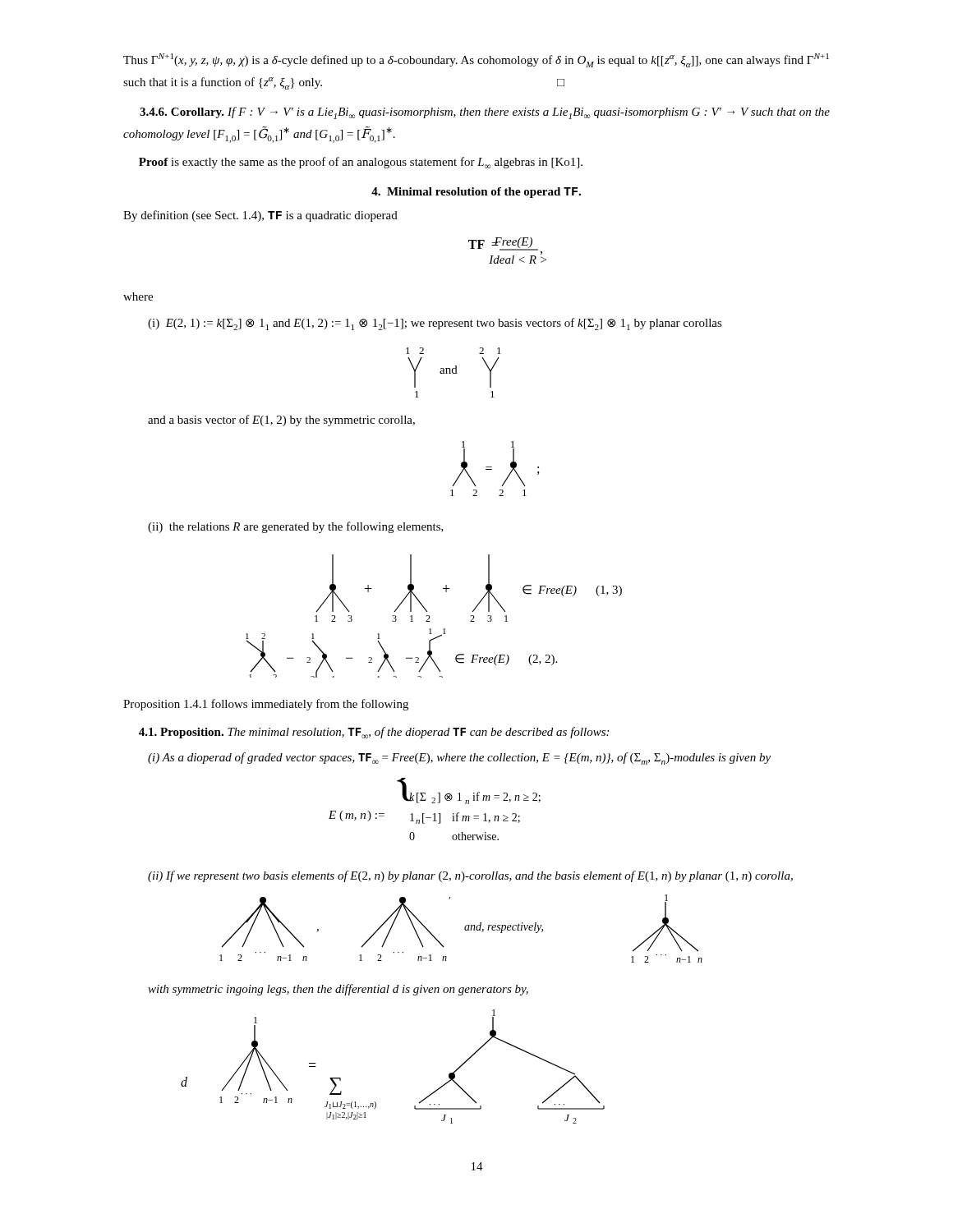
Task: Click on the text block containing "Proof is exactly the same"
Action: [x=353, y=163]
